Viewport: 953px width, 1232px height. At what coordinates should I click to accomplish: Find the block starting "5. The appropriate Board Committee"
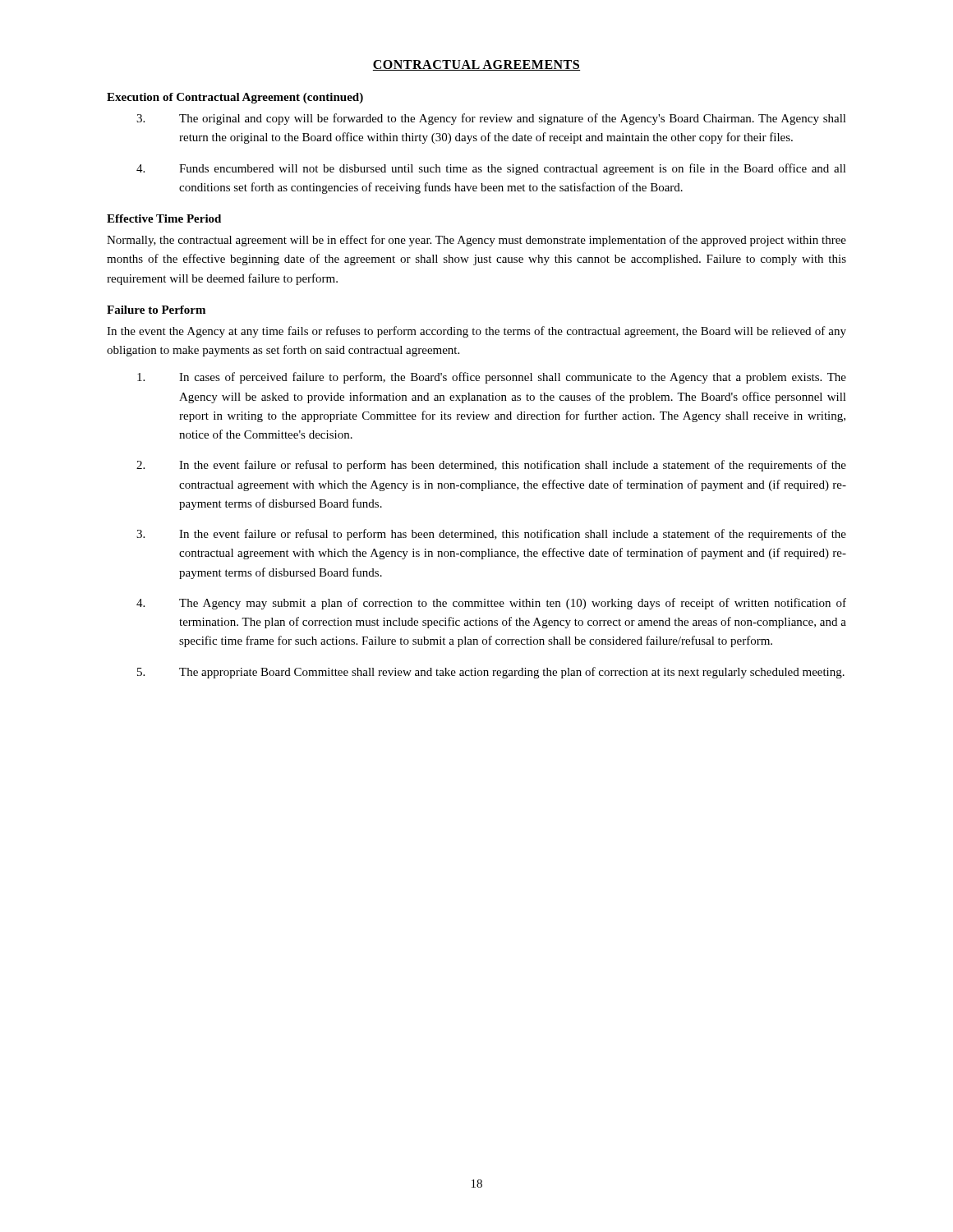tap(476, 672)
